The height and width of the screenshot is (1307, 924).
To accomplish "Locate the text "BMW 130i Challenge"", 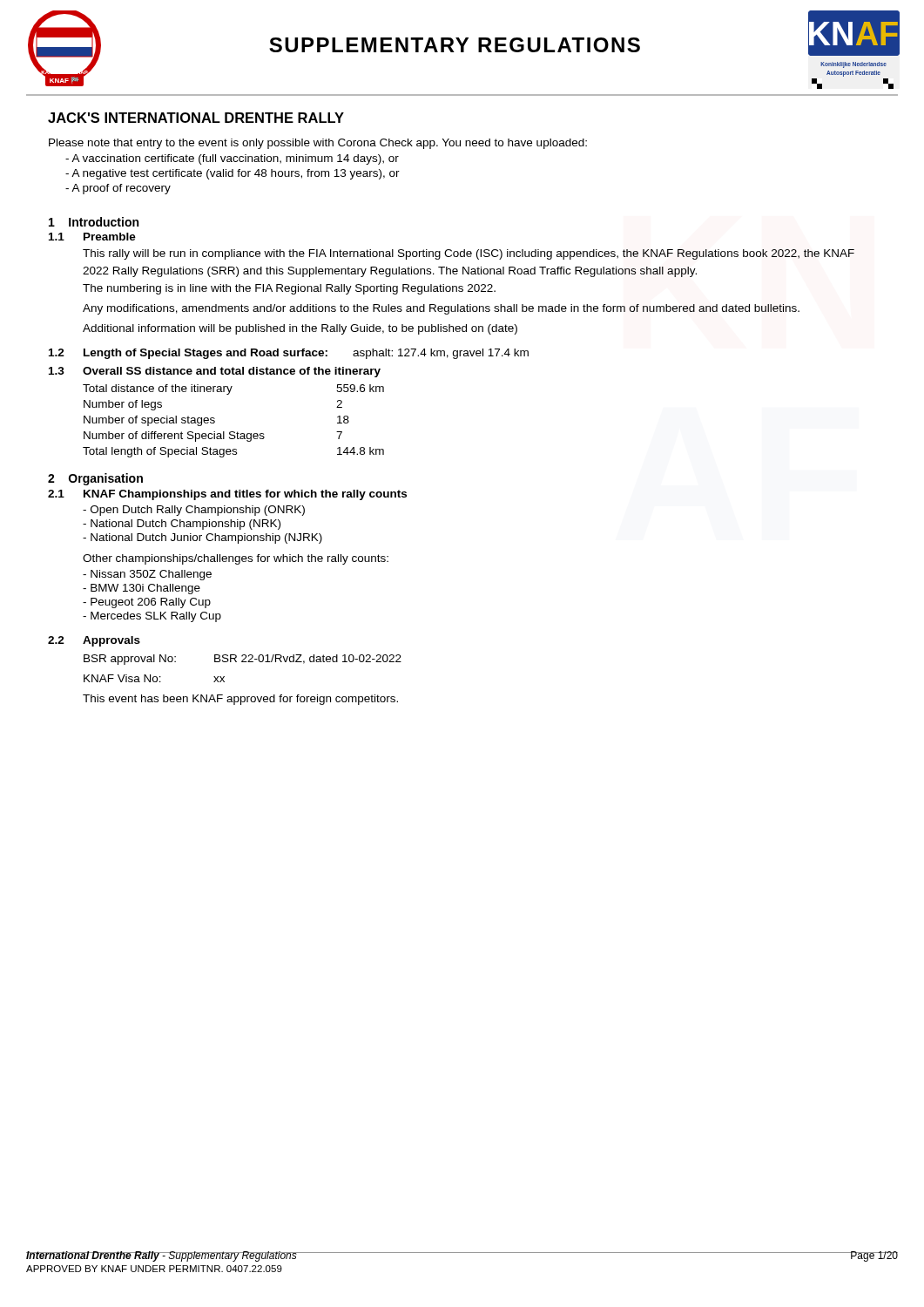I will tap(142, 588).
